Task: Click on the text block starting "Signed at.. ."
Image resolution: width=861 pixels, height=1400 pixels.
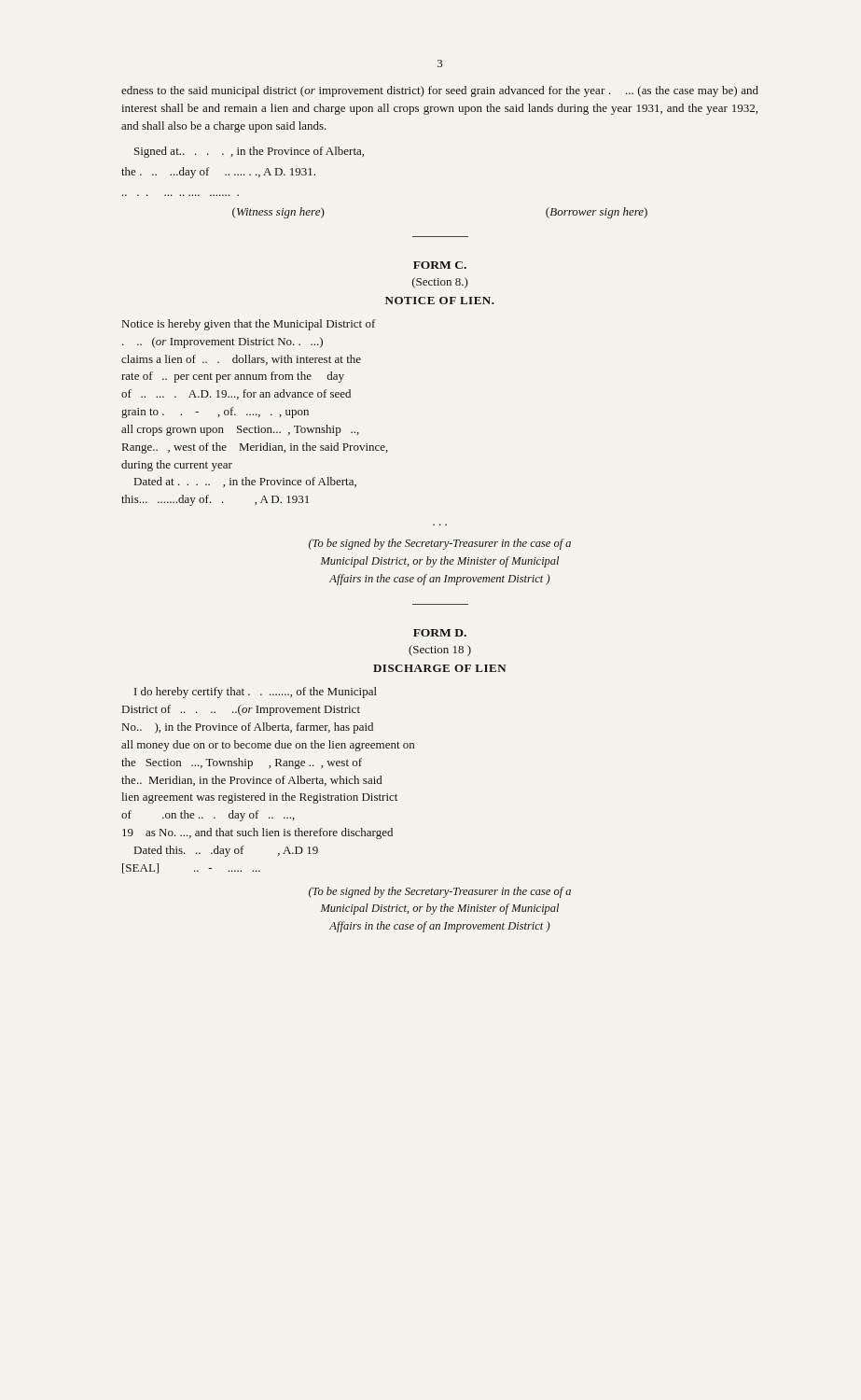Action: click(x=243, y=171)
